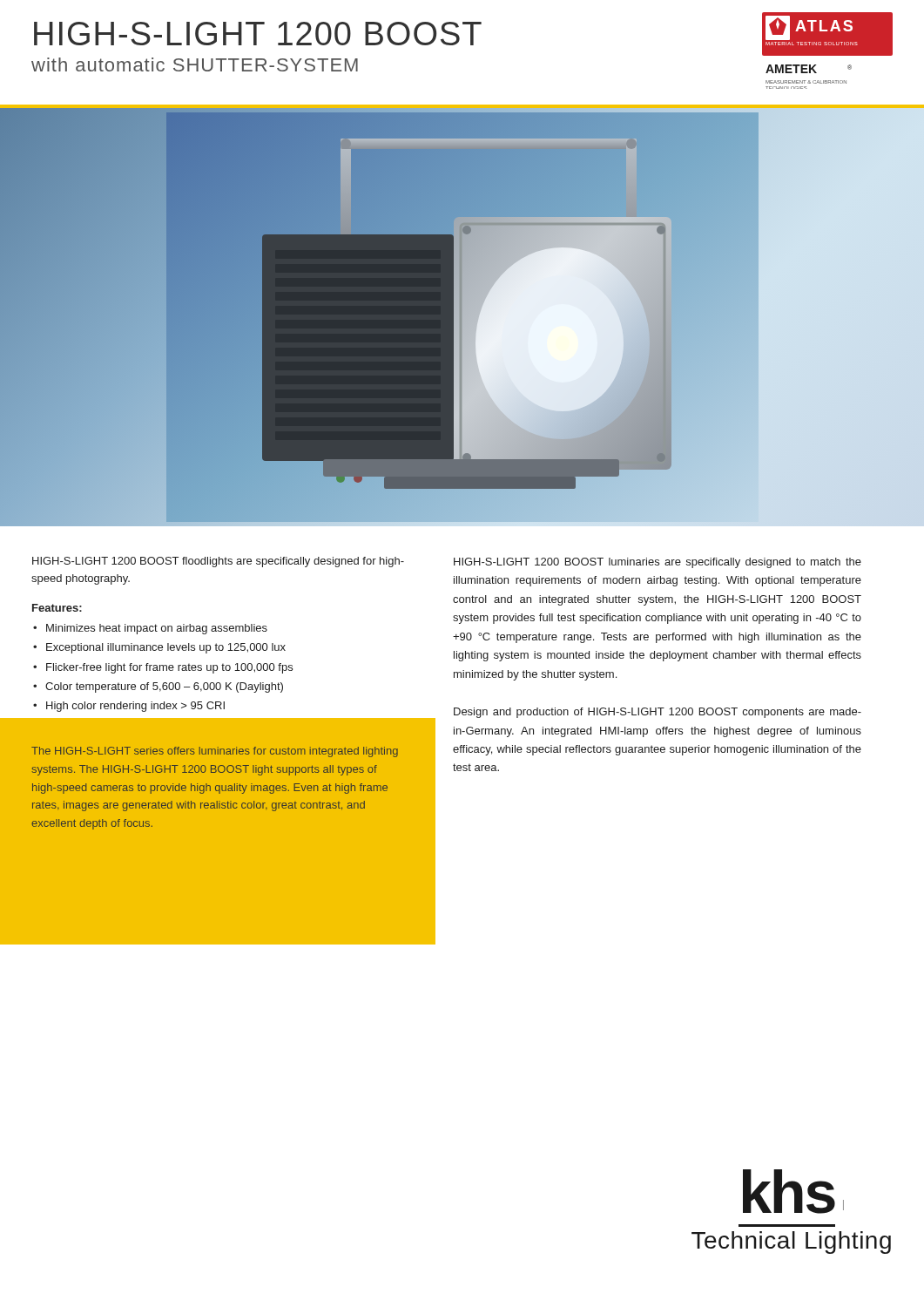
Task: Select the list item that reads "Exceptional illuminance levels up to 125,000"
Action: tap(218, 648)
